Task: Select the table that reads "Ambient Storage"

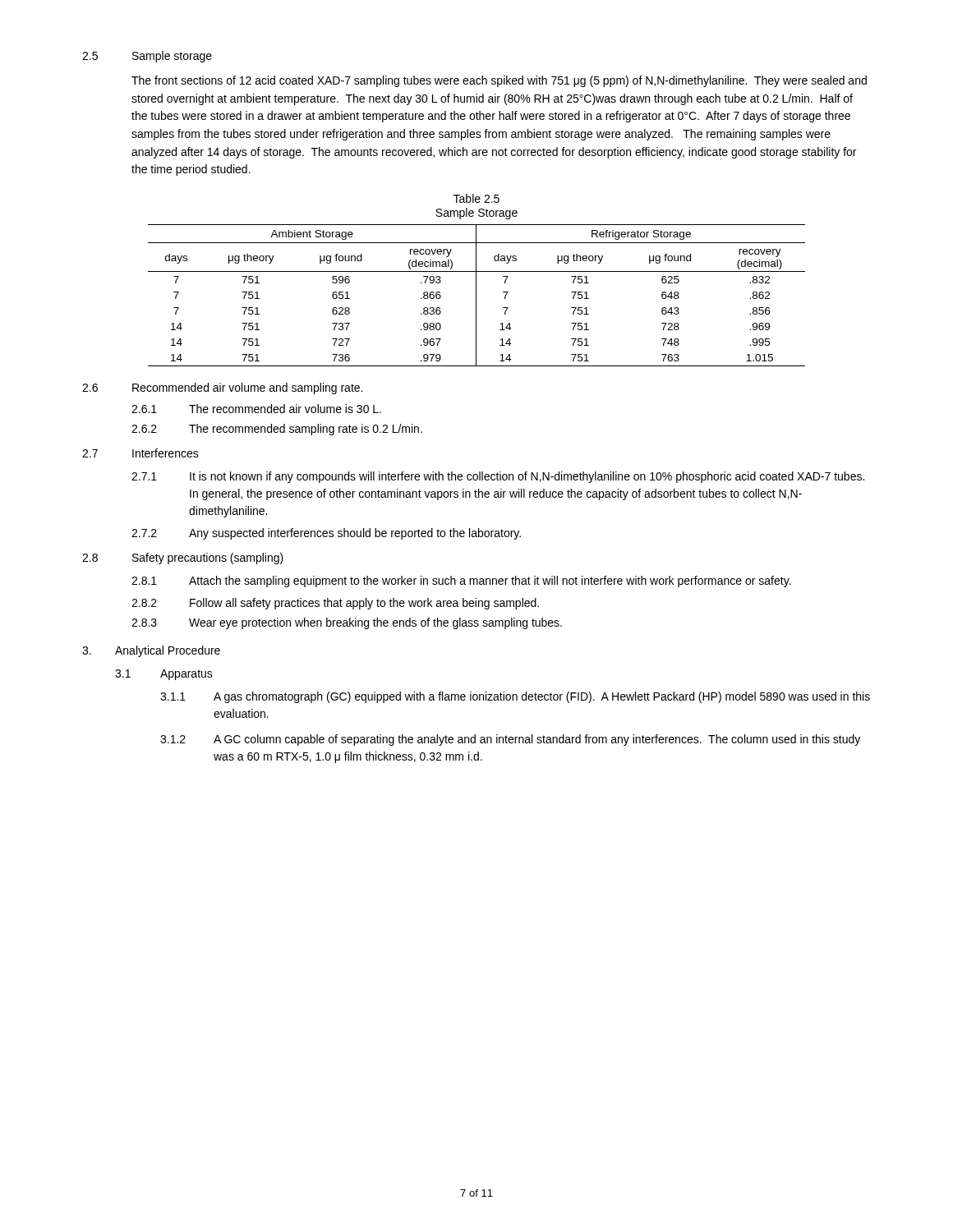Action: pyautogui.click(x=476, y=295)
